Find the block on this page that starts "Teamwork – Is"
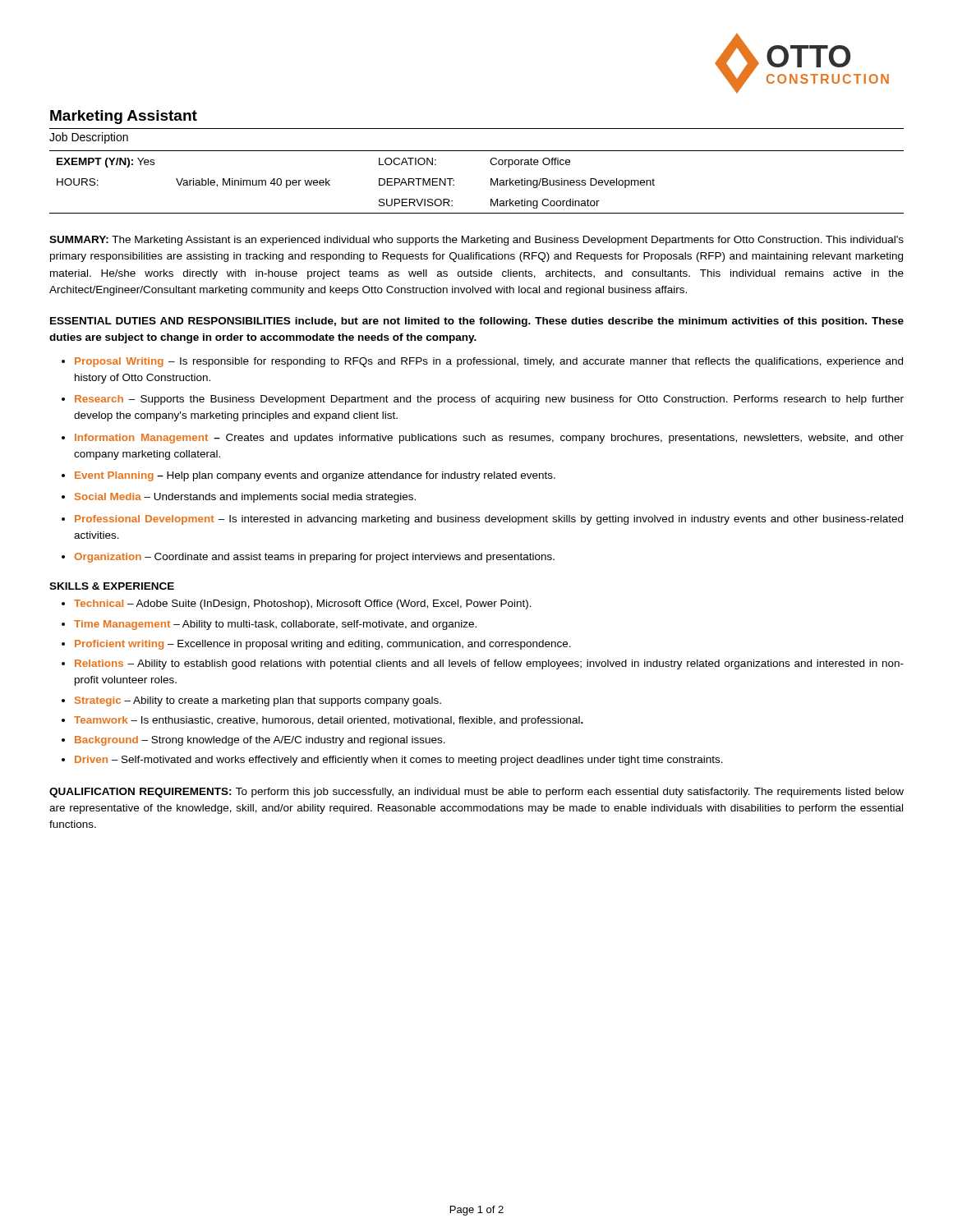Screen dimensions: 1232x953 [x=329, y=720]
